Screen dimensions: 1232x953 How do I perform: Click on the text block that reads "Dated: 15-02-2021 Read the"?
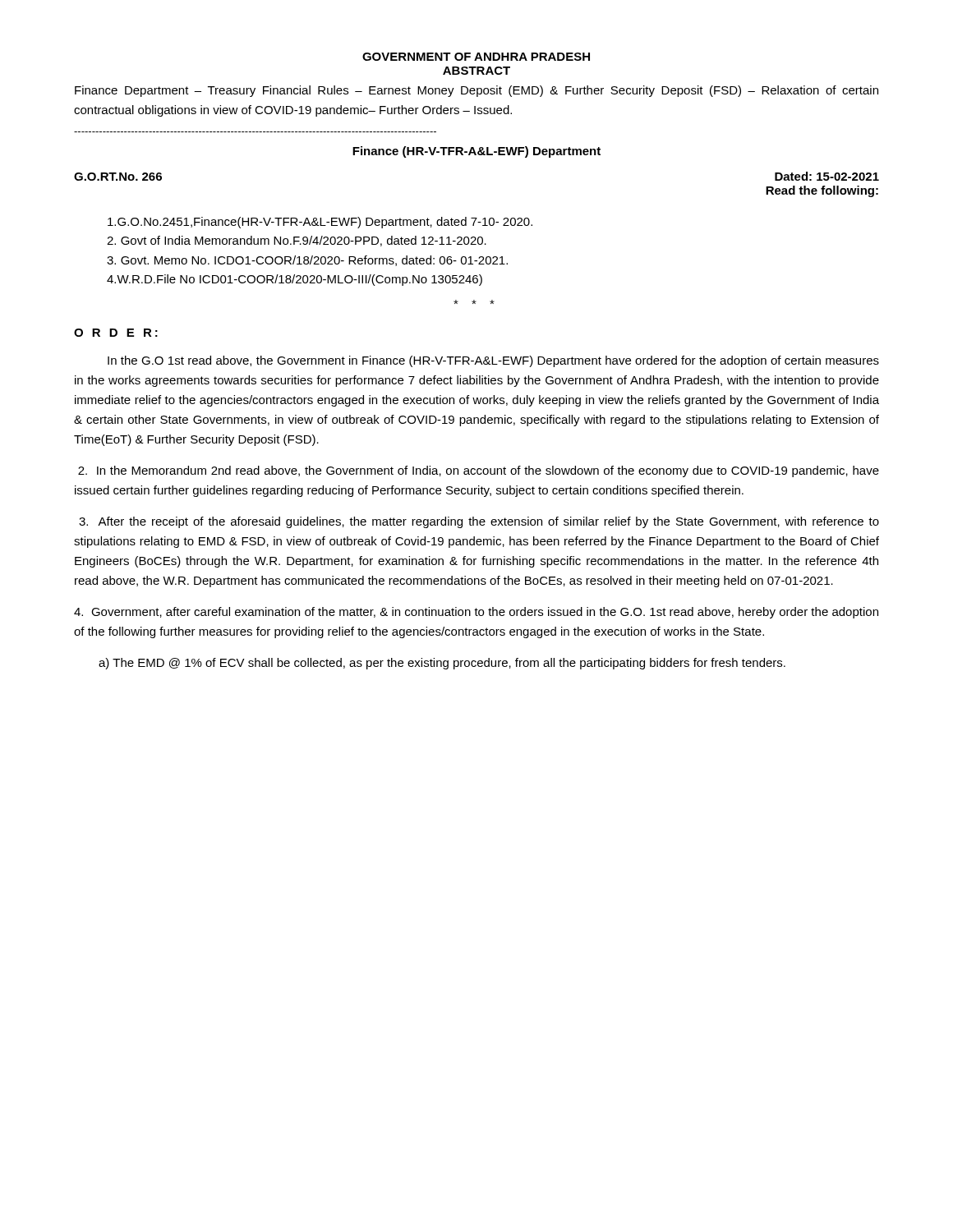pyautogui.click(x=822, y=183)
